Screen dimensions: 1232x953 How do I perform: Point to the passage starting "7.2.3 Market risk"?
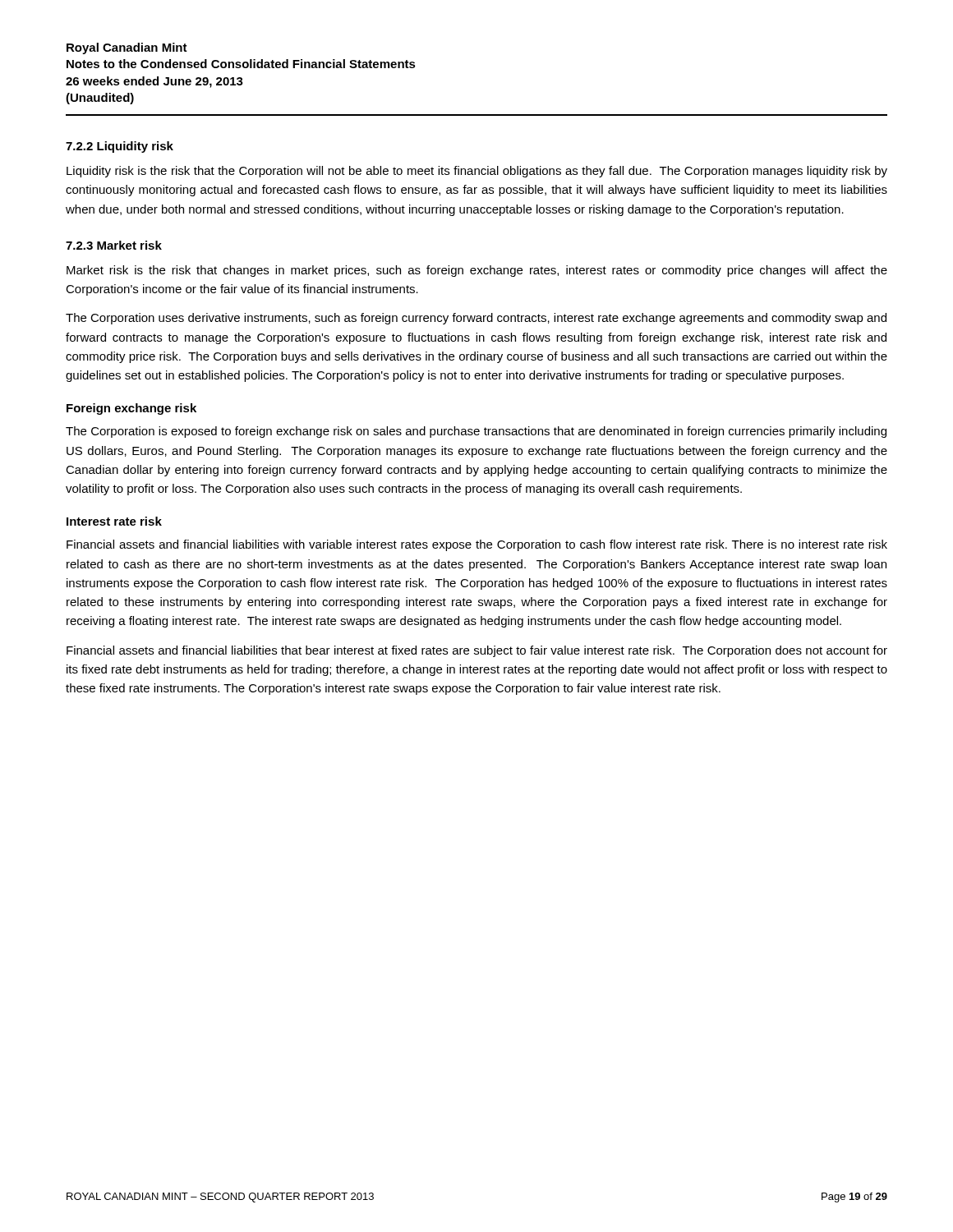tap(114, 245)
